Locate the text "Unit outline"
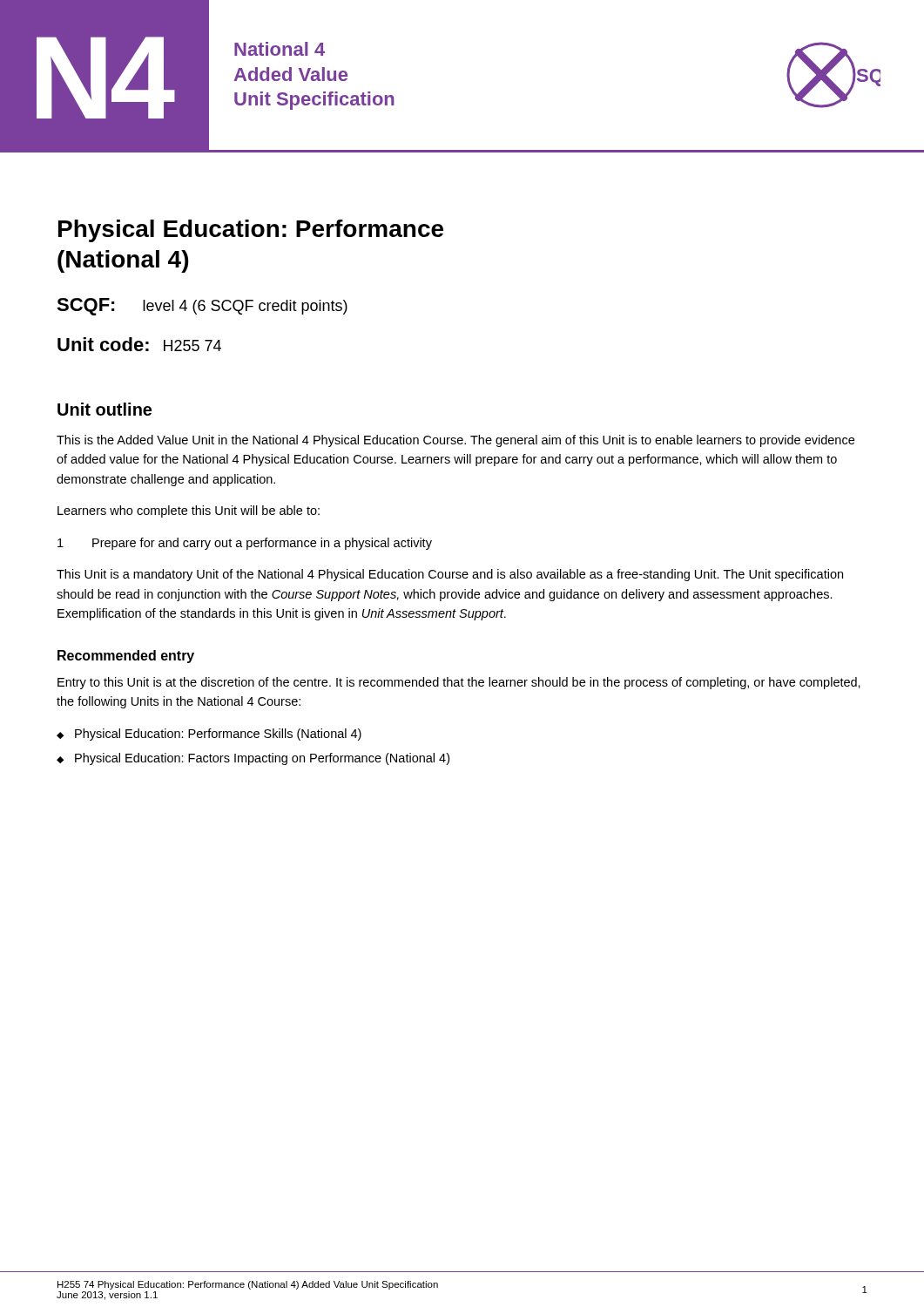Image resolution: width=924 pixels, height=1307 pixels. click(x=105, y=410)
